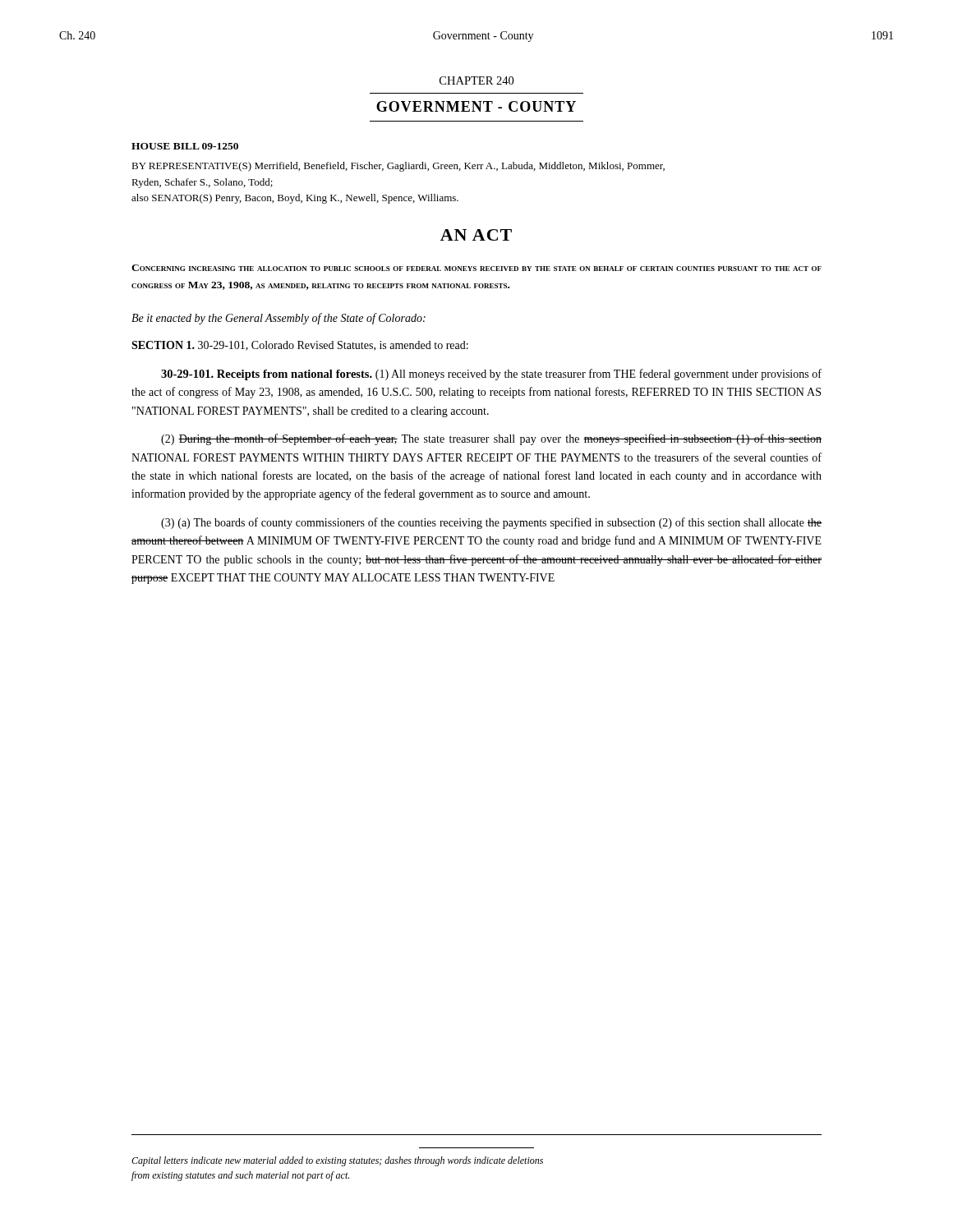Image resolution: width=953 pixels, height=1232 pixels.
Task: Find the text block that reads "Concerning increasing the allocation"
Action: (x=476, y=276)
